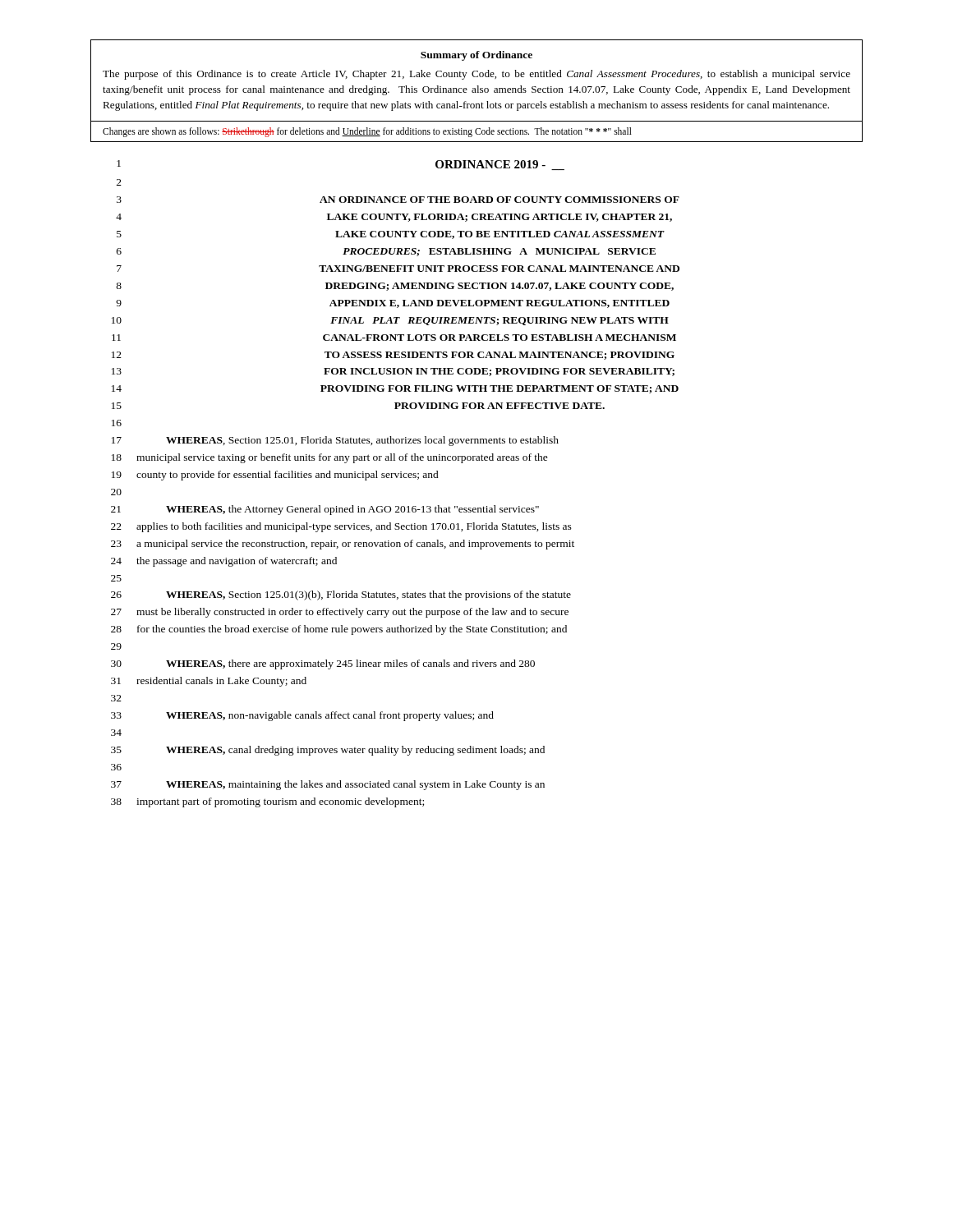This screenshot has height=1232, width=953.
Task: Where is the passage that starts "17 WHEREAS, Section 125.01, Florida Statutes, authorizes"?
Action: [476, 458]
